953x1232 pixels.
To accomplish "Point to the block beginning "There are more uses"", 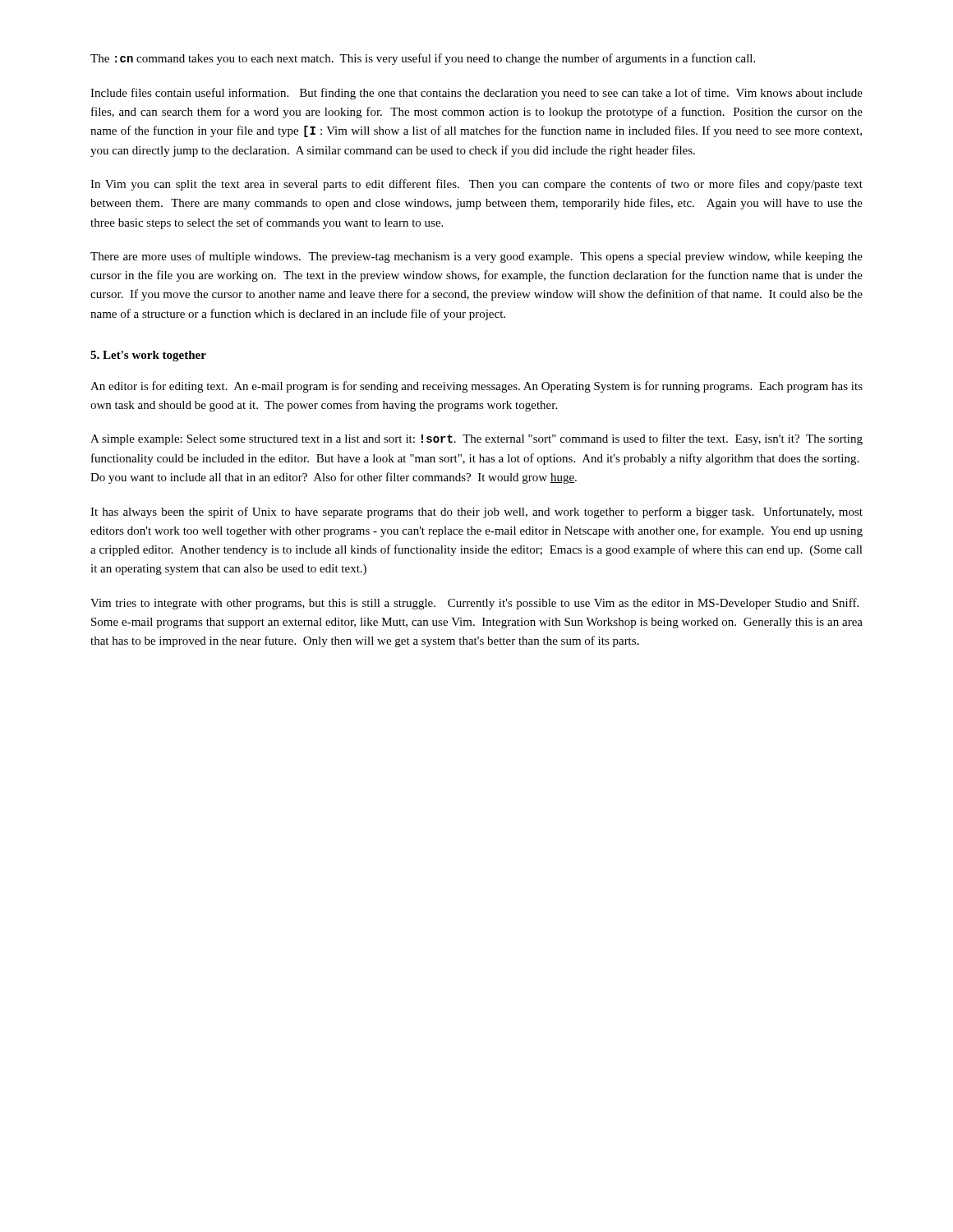I will click(x=476, y=285).
